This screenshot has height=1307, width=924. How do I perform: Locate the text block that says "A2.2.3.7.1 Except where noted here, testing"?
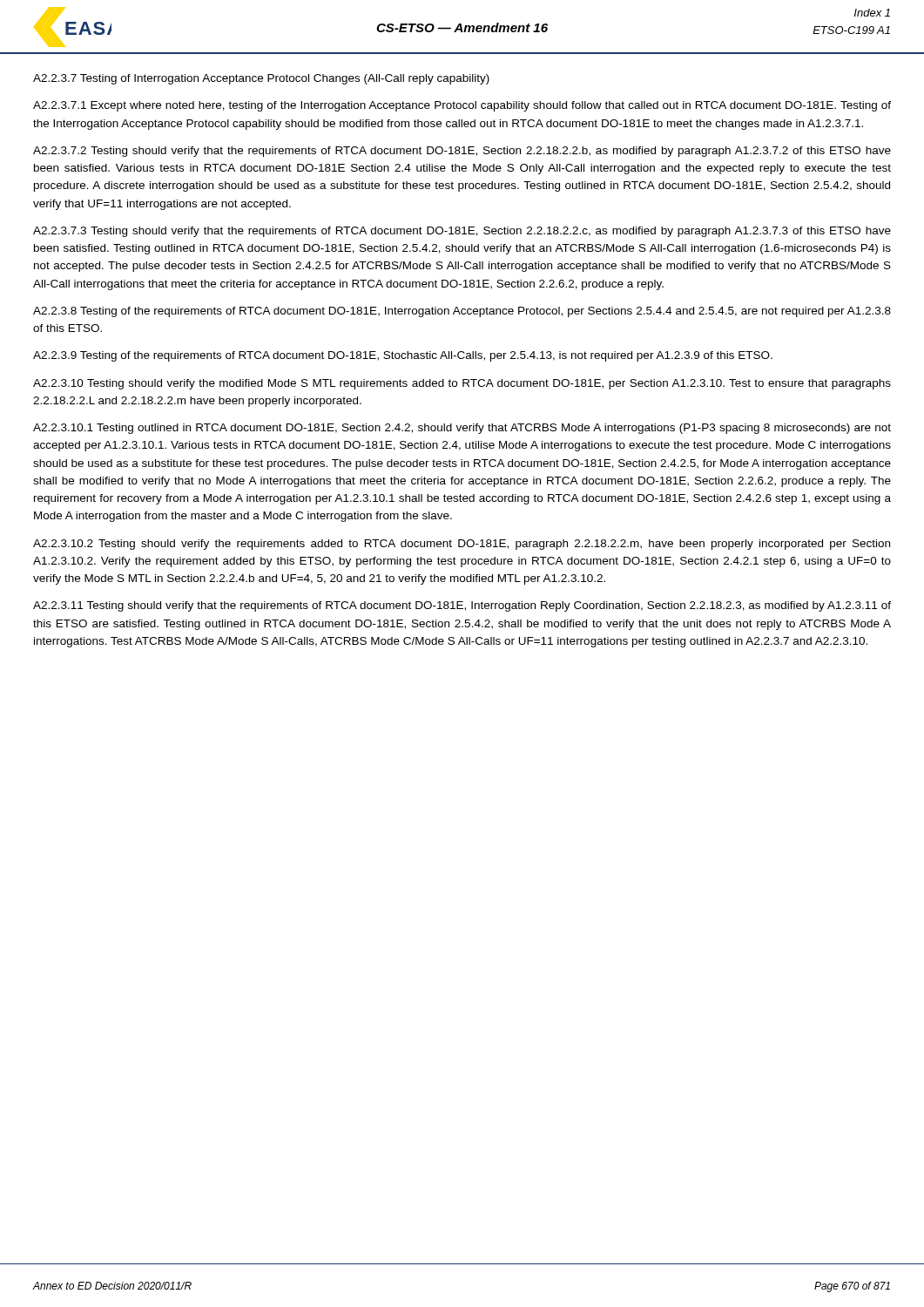[x=462, y=115]
